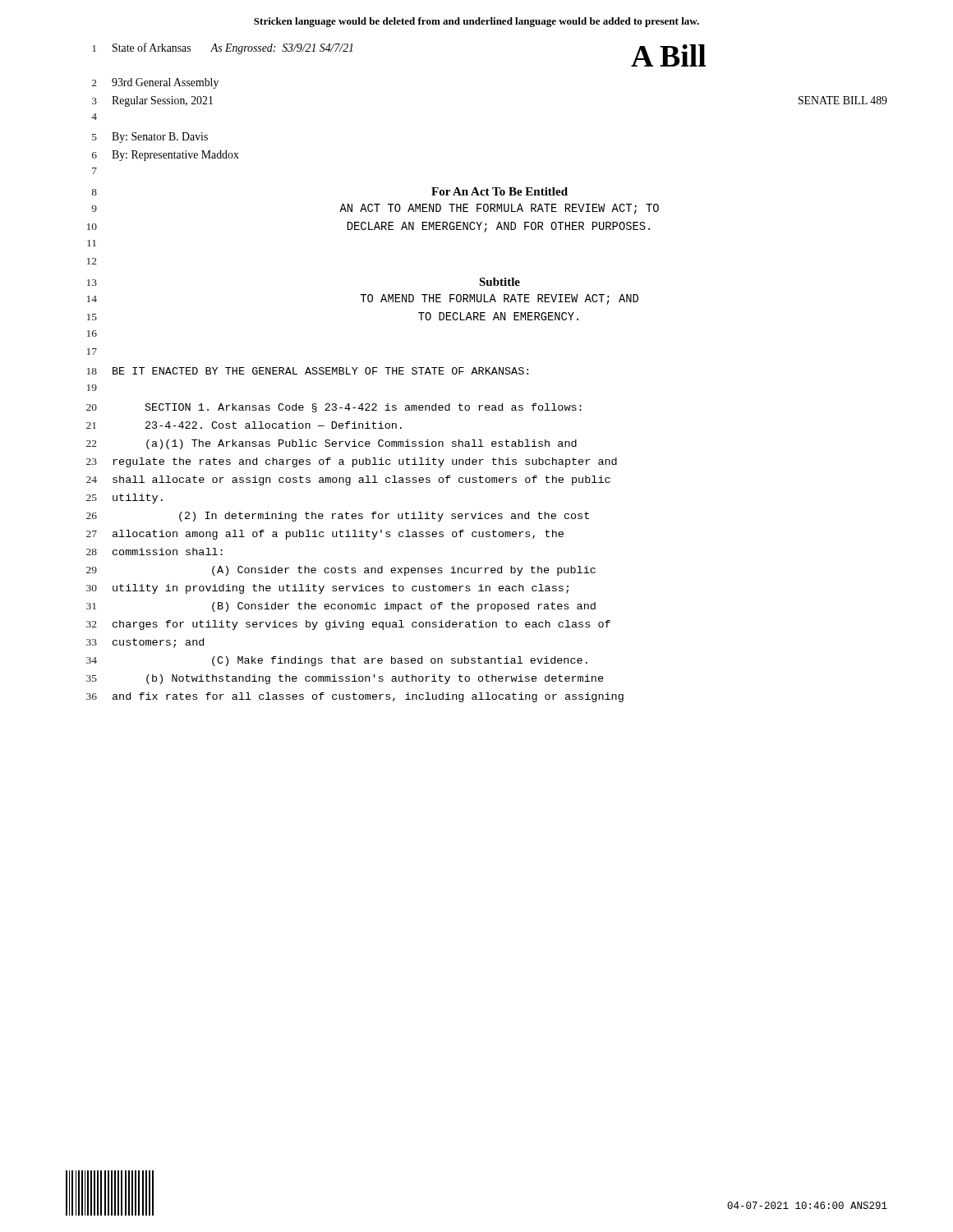Click the passage that begins "14 TO AMEND THE FORMULA RATE REVIEW ACT;"
The height and width of the screenshot is (1232, 953).
click(476, 309)
